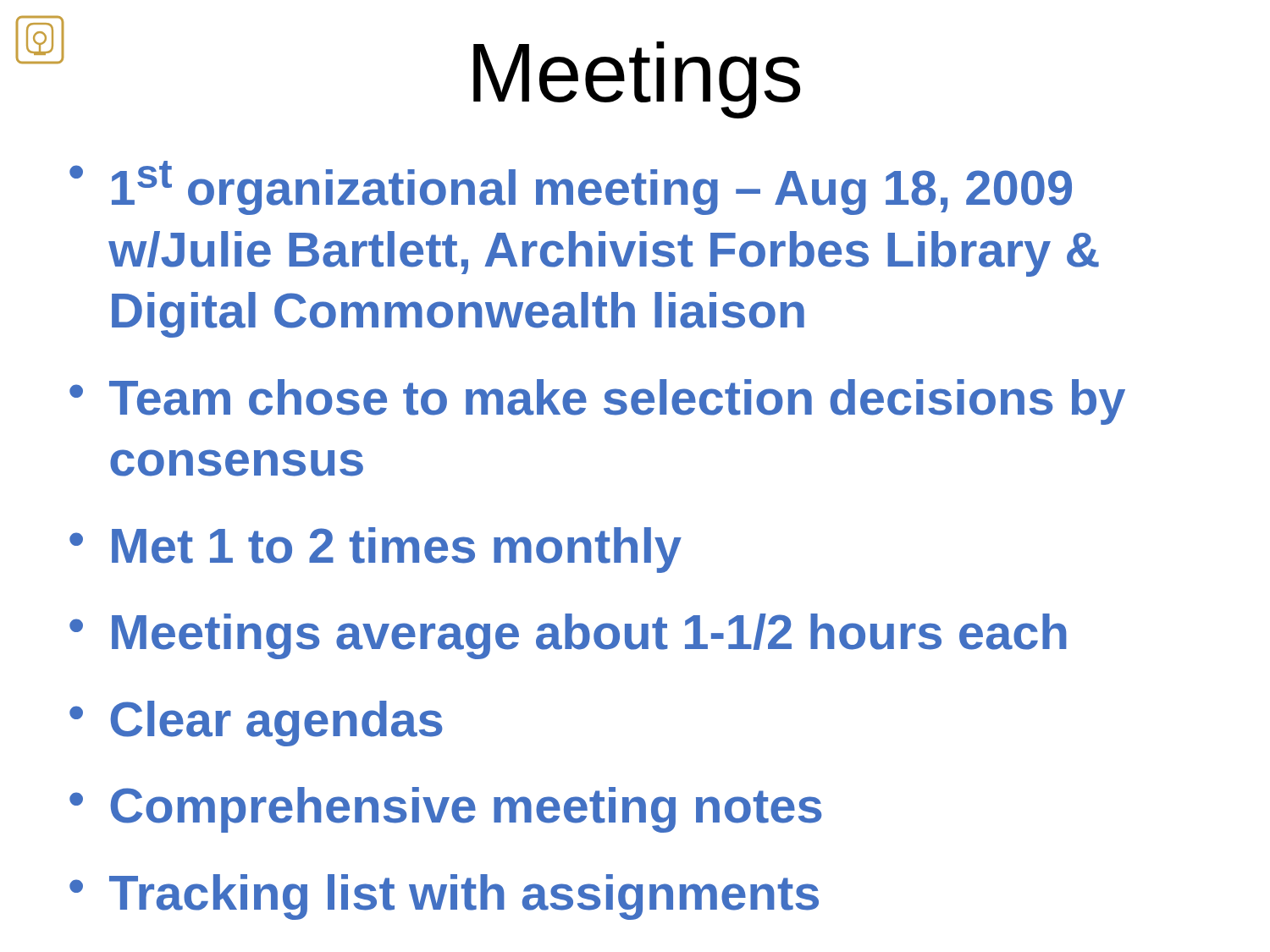Find "• Clear agendas" on this page
This screenshot has width=1270, height=952.
tap(256, 719)
